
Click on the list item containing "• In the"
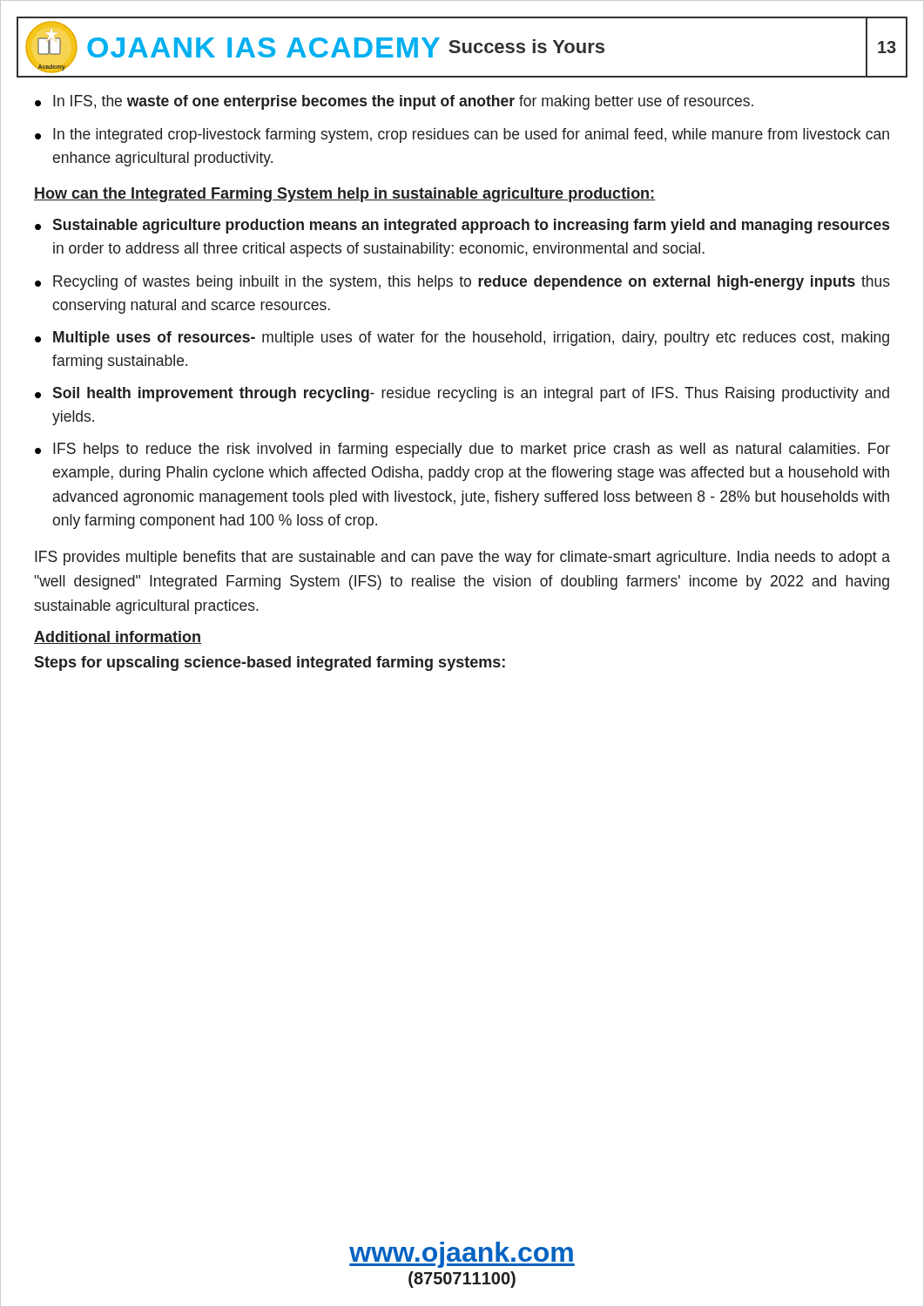click(462, 147)
